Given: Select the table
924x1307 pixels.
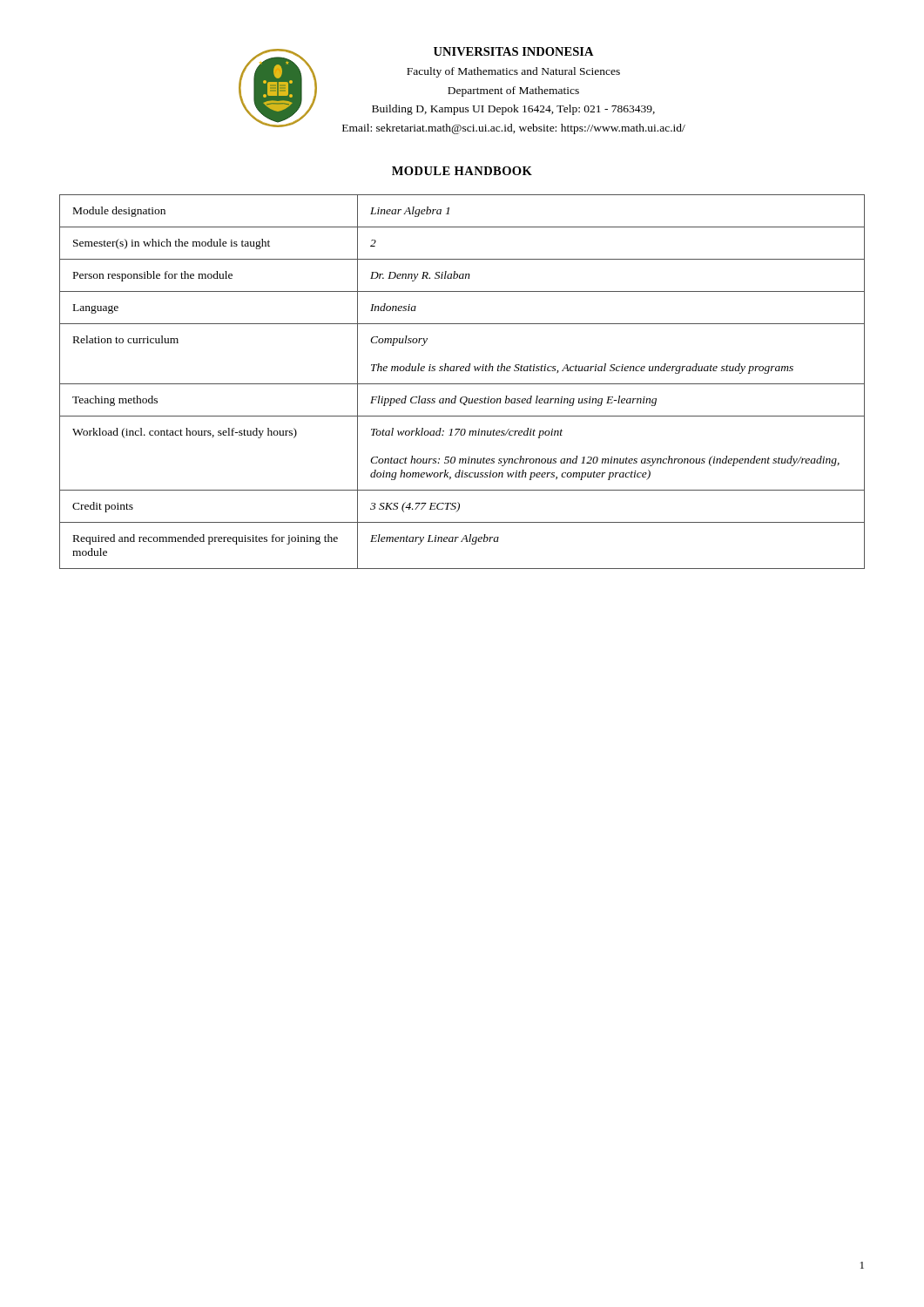Looking at the screenshot, I should click(462, 381).
